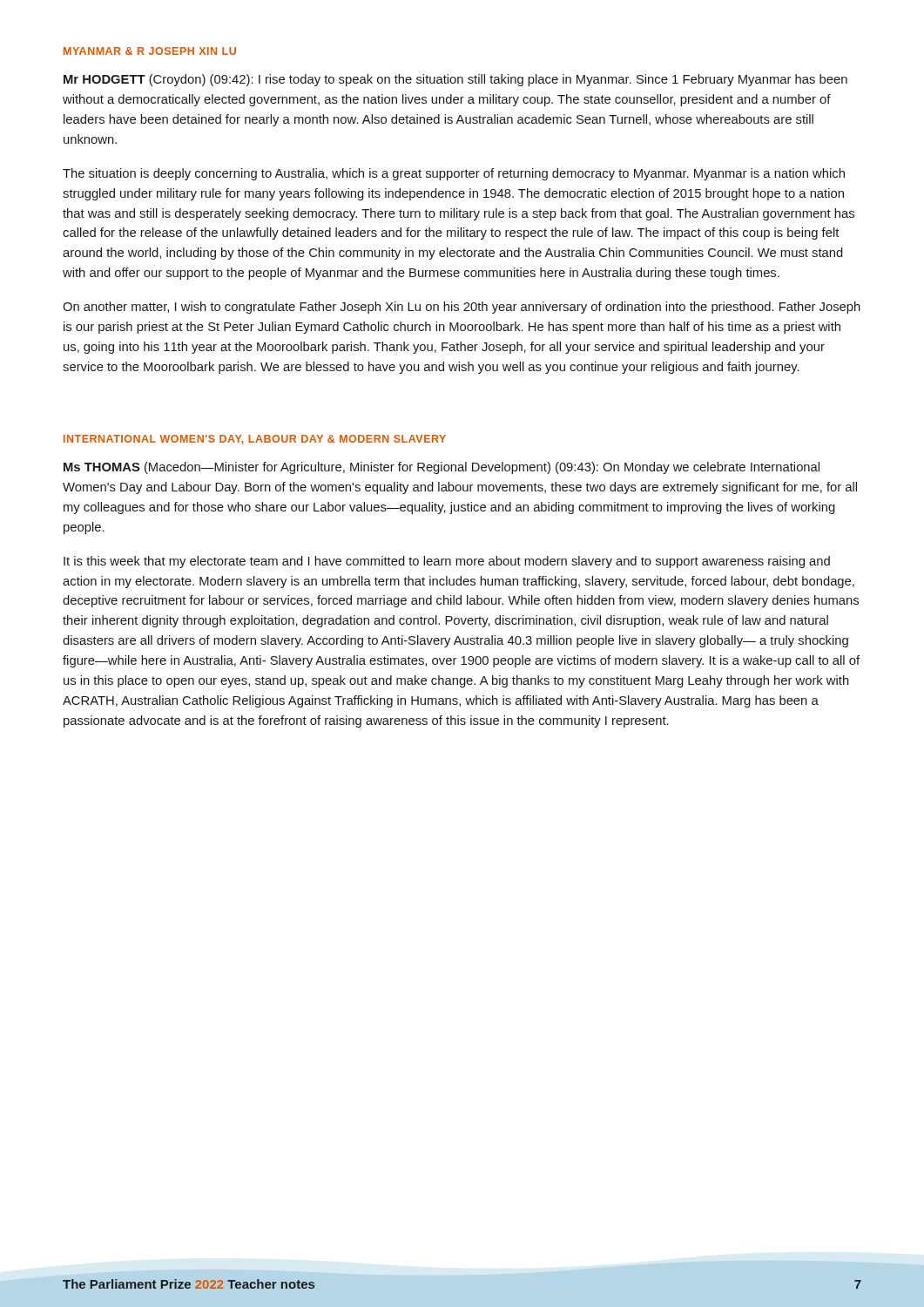The width and height of the screenshot is (924, 1307).
Task: Find the text block that reads "On another matter,"
Action: pyautogui.click(x=462, y=337)
